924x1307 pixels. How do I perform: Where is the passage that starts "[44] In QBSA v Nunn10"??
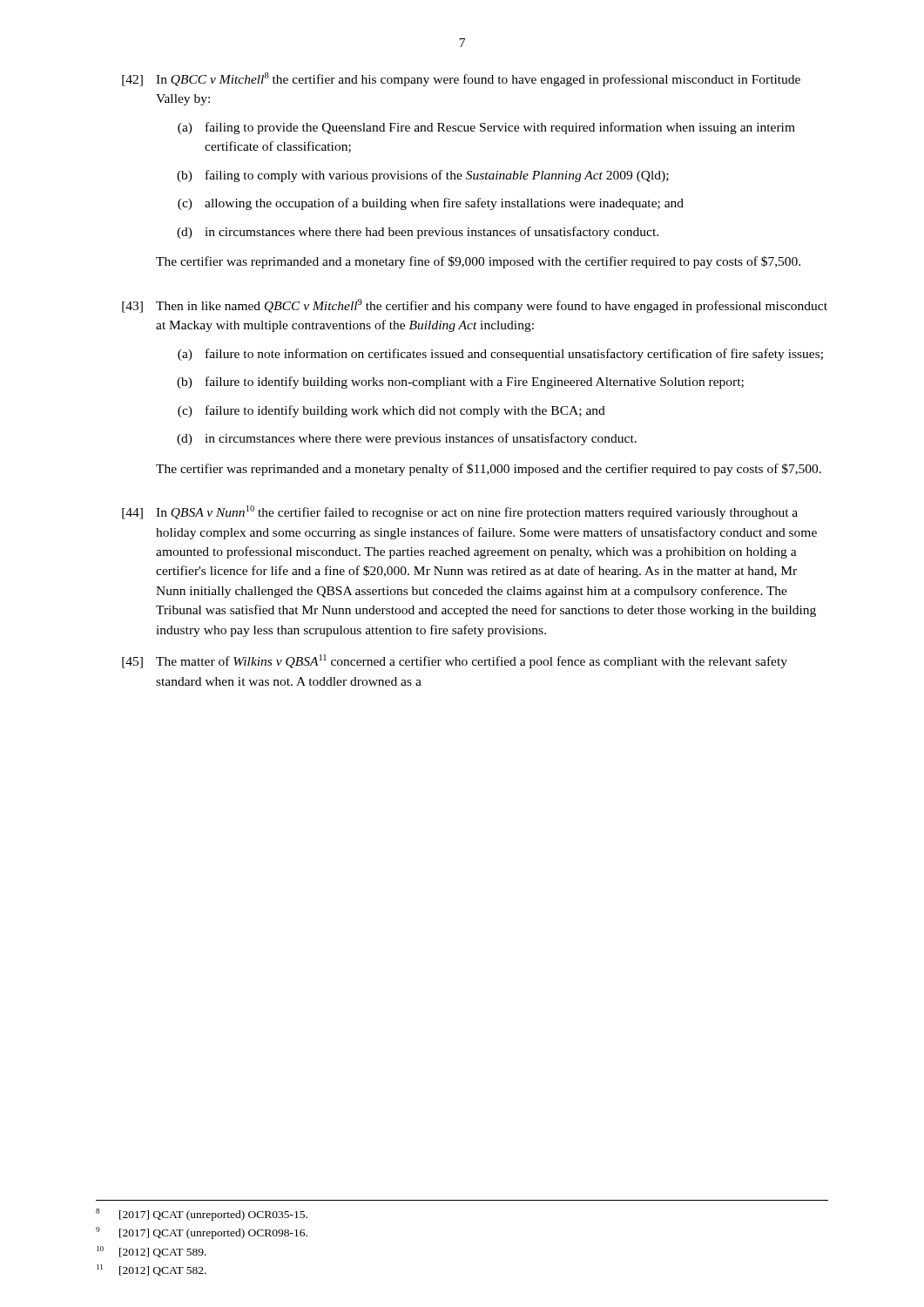tap(462, 571)
